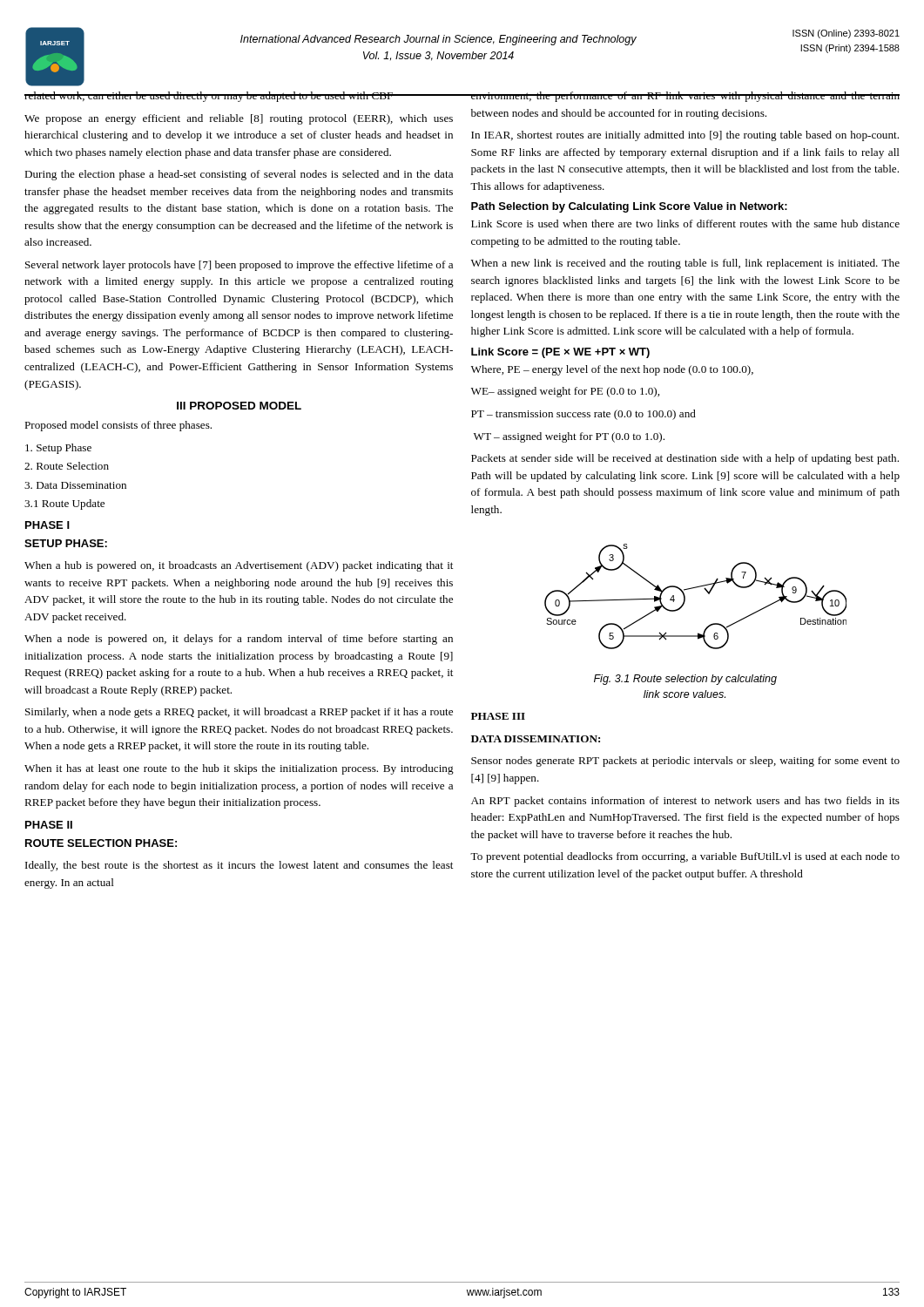Select the element starting "Link Score = (PE × WE +PT"
The image size is (924, 1307).
[560, 351]
